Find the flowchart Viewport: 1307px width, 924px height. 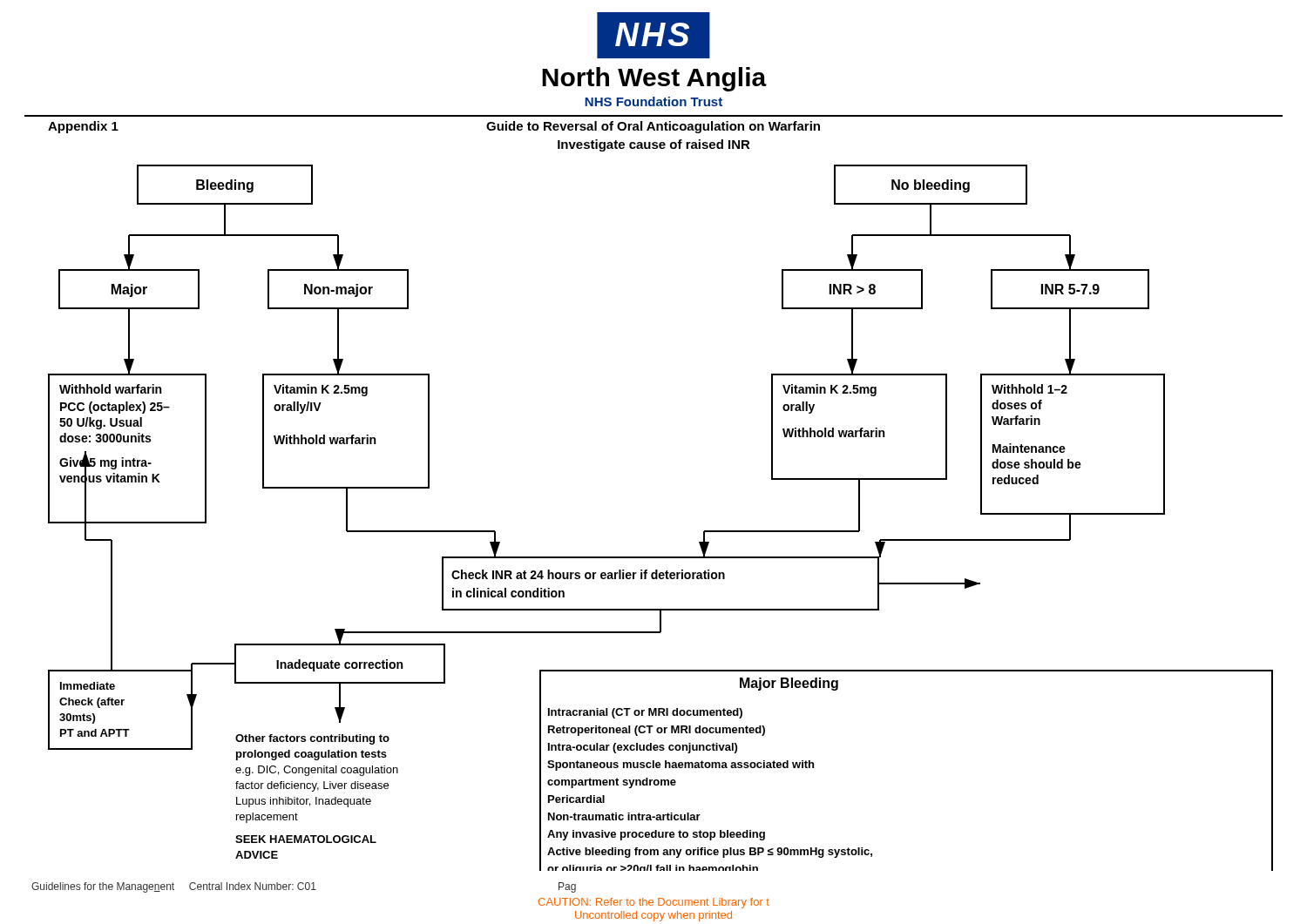(x=654, y=492)
